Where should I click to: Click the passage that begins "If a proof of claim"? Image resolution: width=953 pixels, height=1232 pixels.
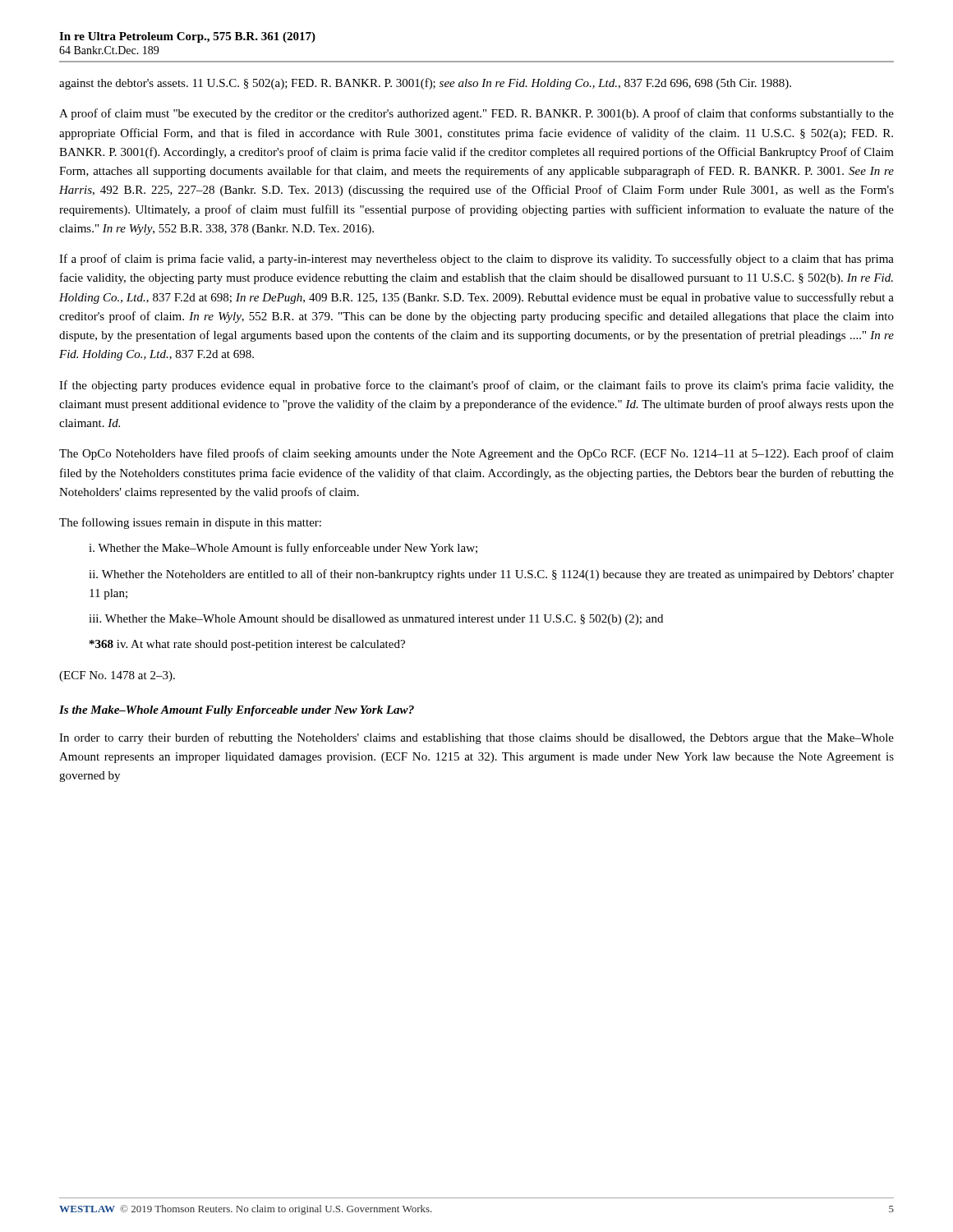coord(476,306)
